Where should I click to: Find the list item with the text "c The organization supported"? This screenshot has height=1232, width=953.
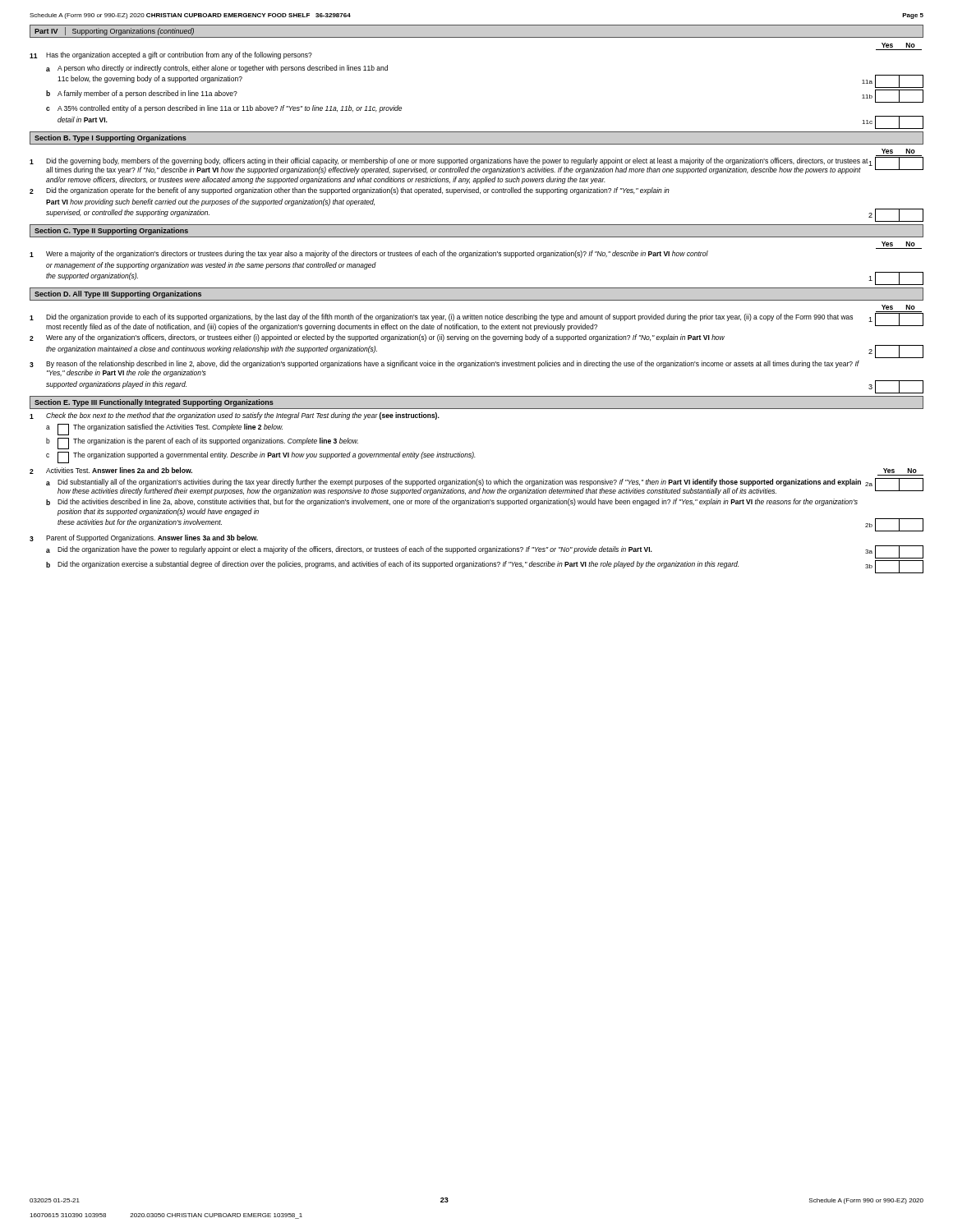(x=485, y=457)
